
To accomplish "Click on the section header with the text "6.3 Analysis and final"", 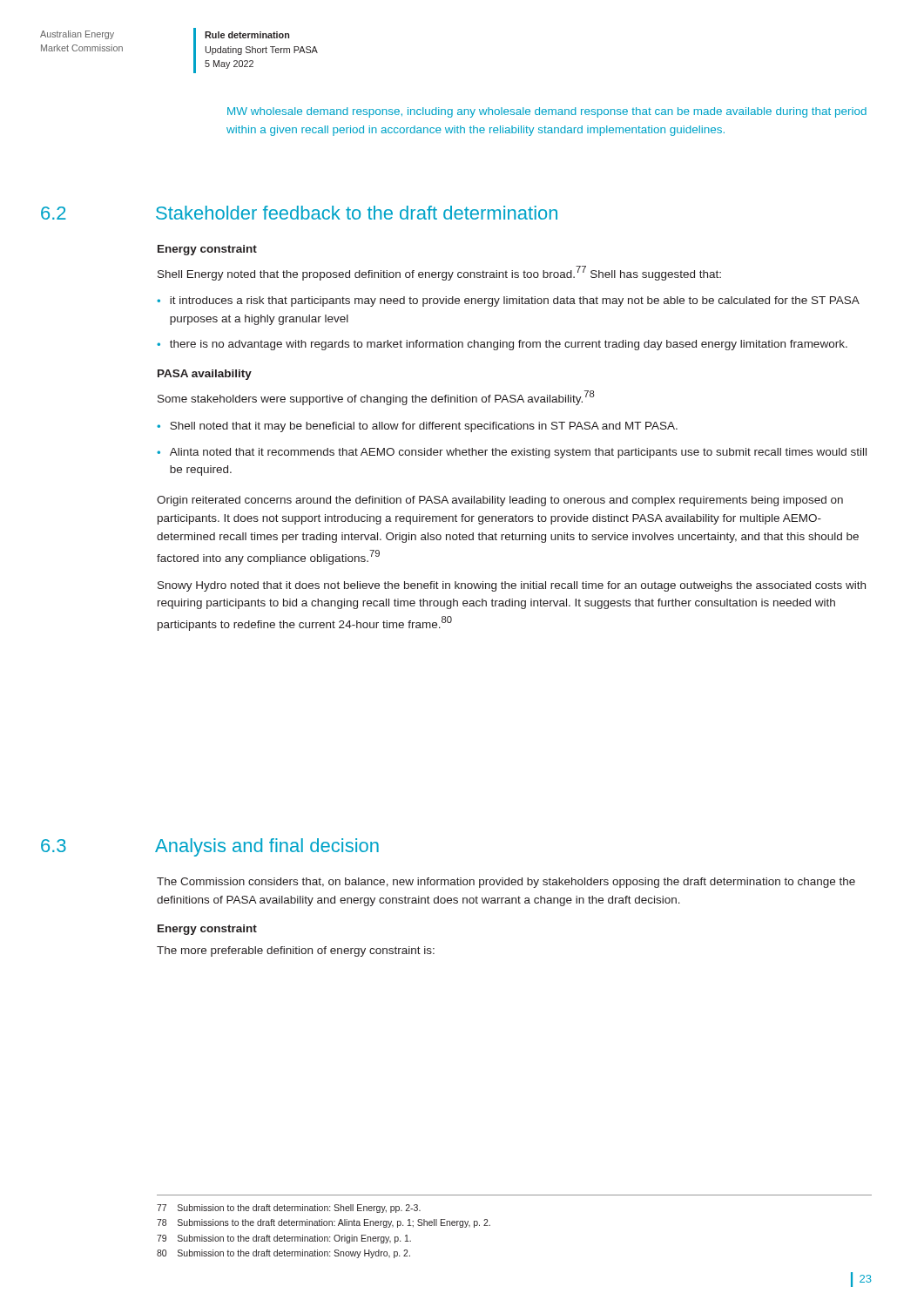I will coord(210,846).
